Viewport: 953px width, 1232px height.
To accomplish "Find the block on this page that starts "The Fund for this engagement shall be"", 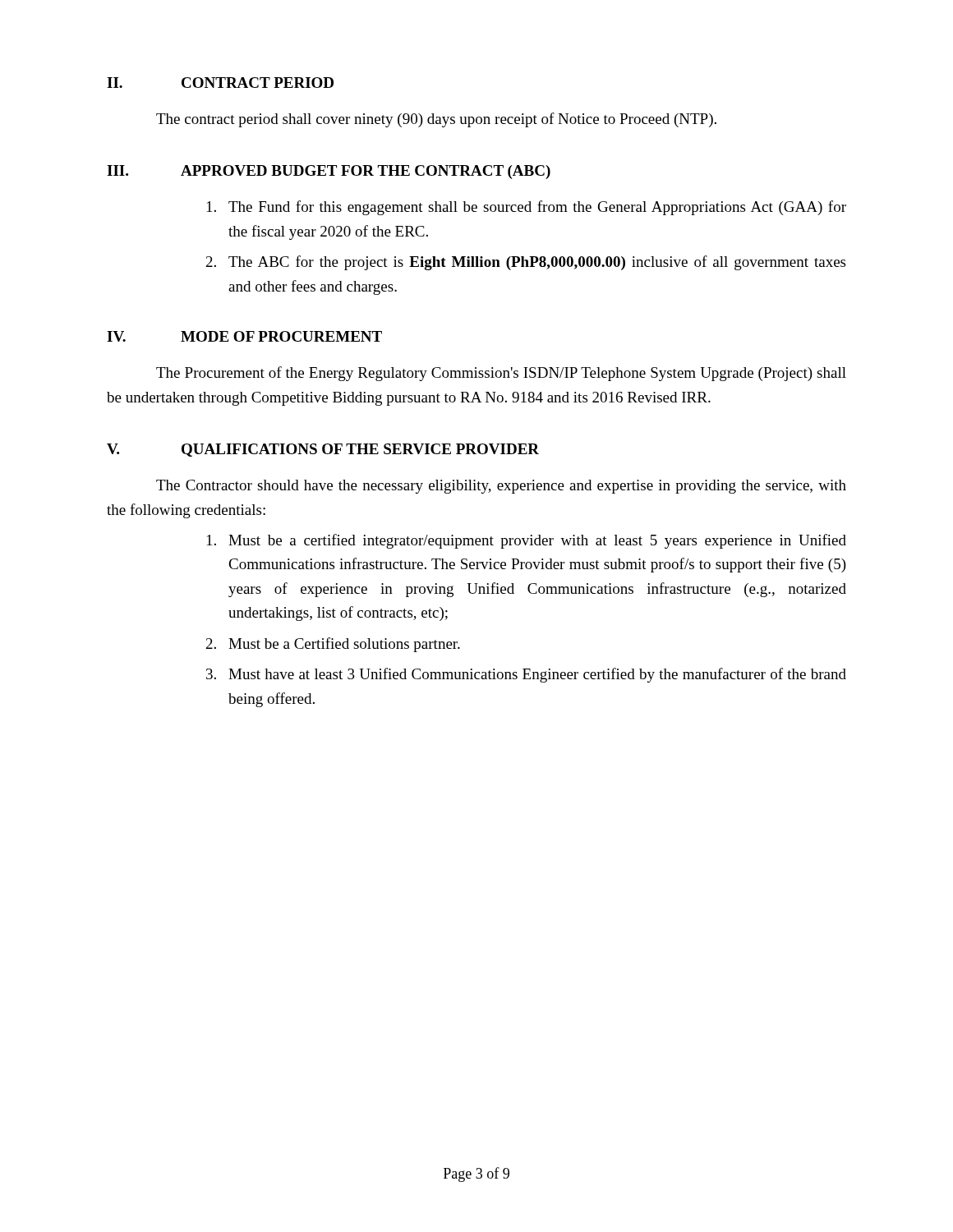I will pos(526,219).
